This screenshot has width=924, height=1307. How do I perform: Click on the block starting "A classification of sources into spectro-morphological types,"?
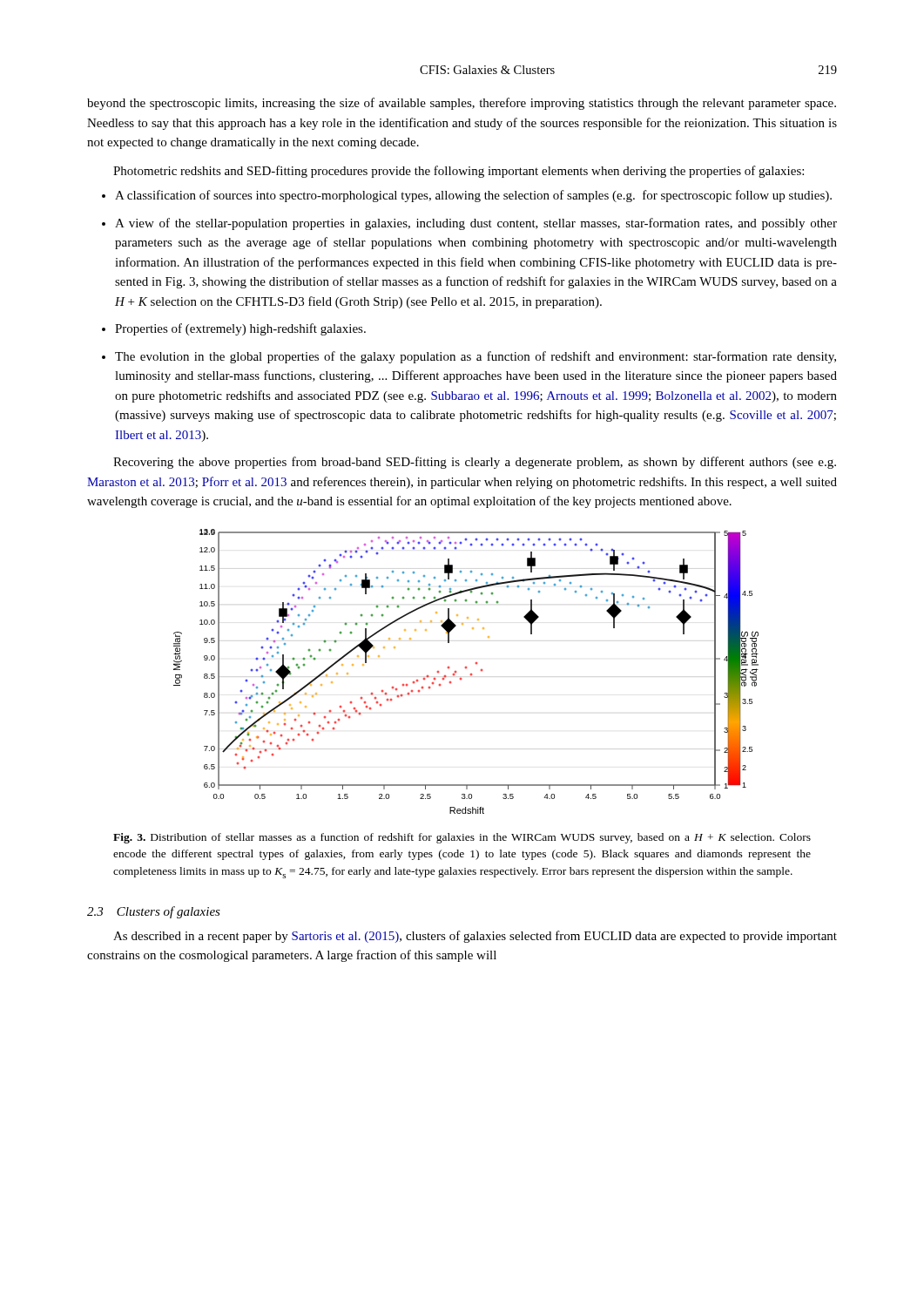474,195
